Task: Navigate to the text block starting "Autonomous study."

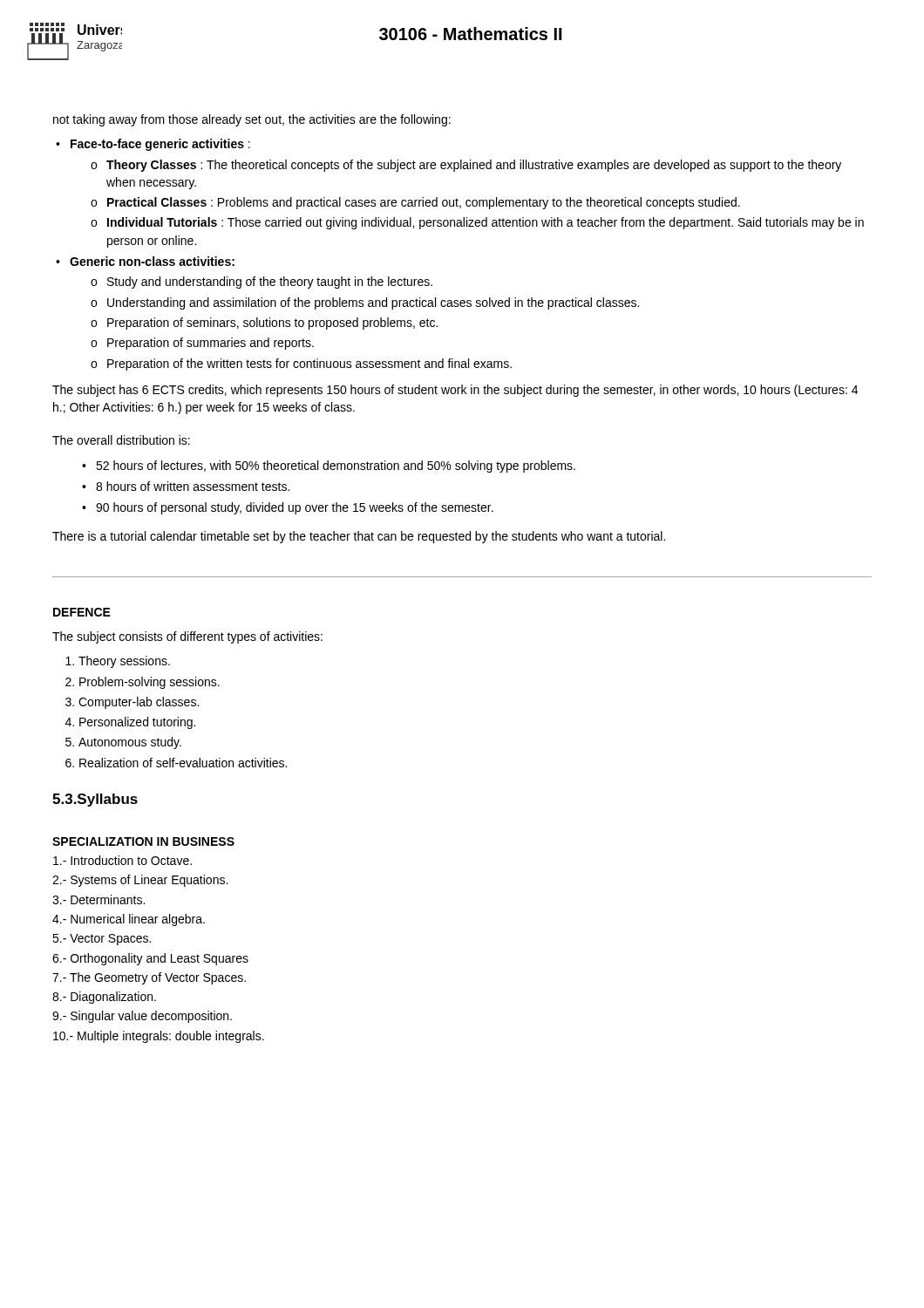Action: [130, 742]
